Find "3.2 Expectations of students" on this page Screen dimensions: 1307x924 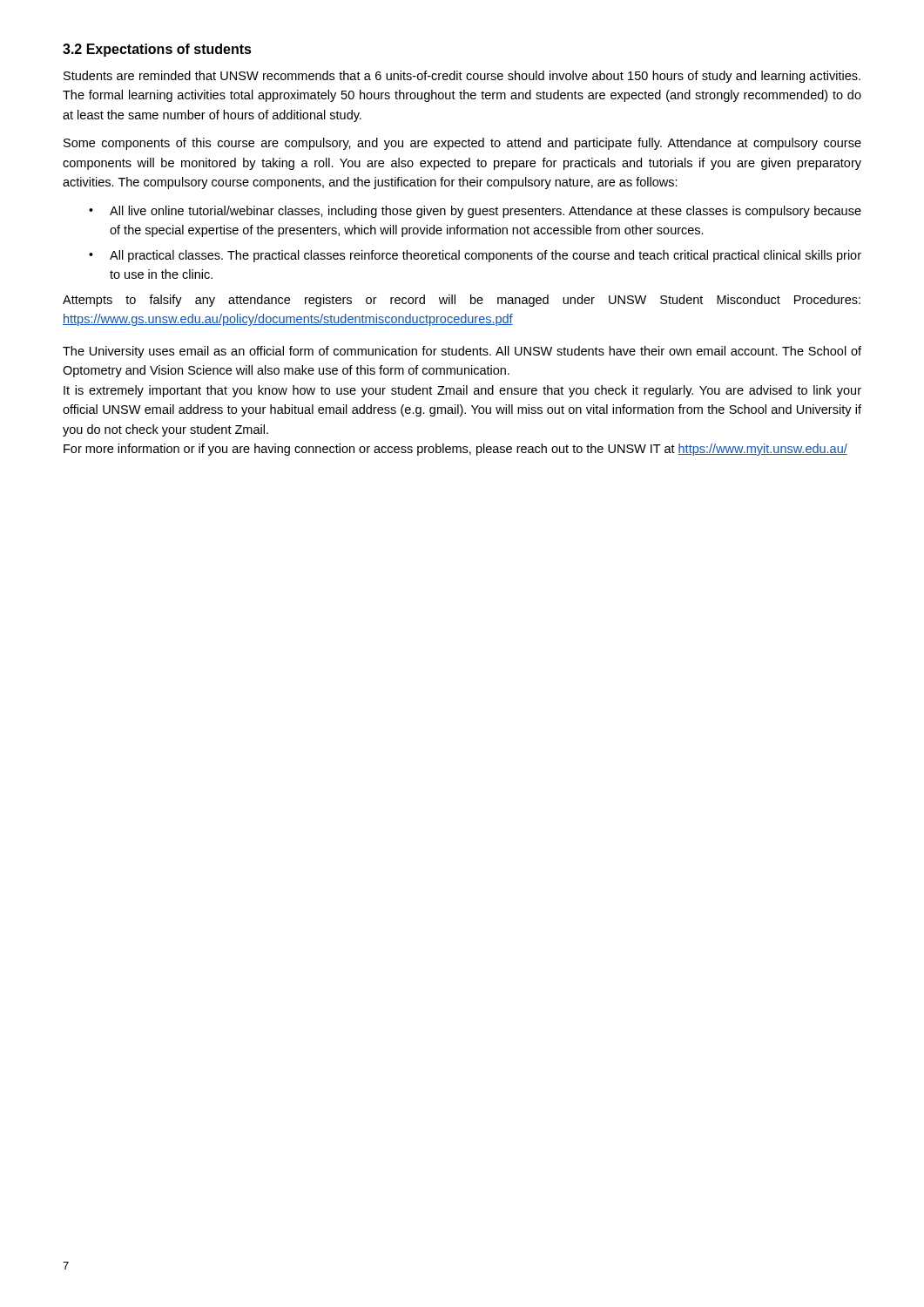coord(157,49)
